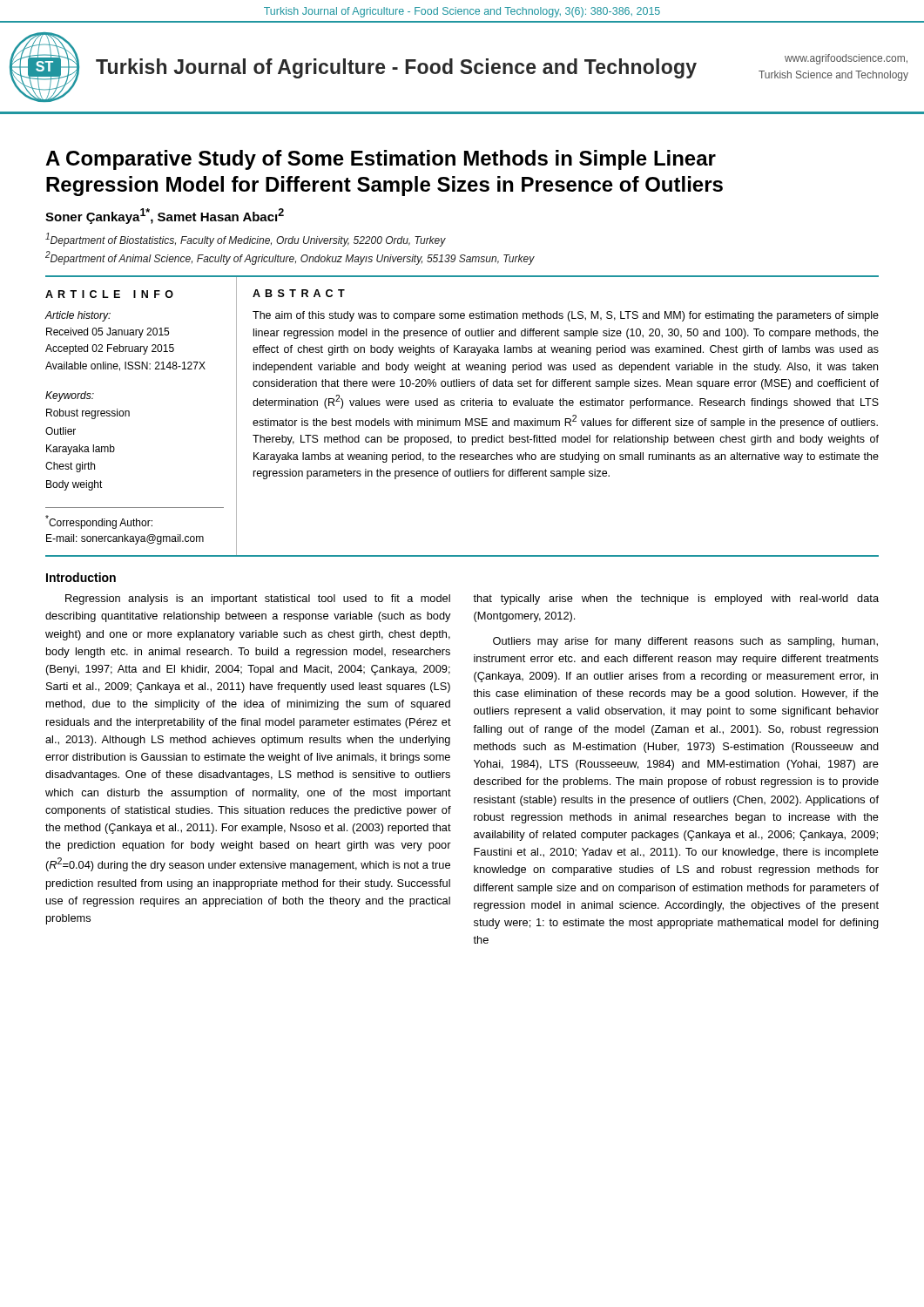
Task: Point to the block beginning "that typically arise when the technique"
Action: tap(676, 770)
